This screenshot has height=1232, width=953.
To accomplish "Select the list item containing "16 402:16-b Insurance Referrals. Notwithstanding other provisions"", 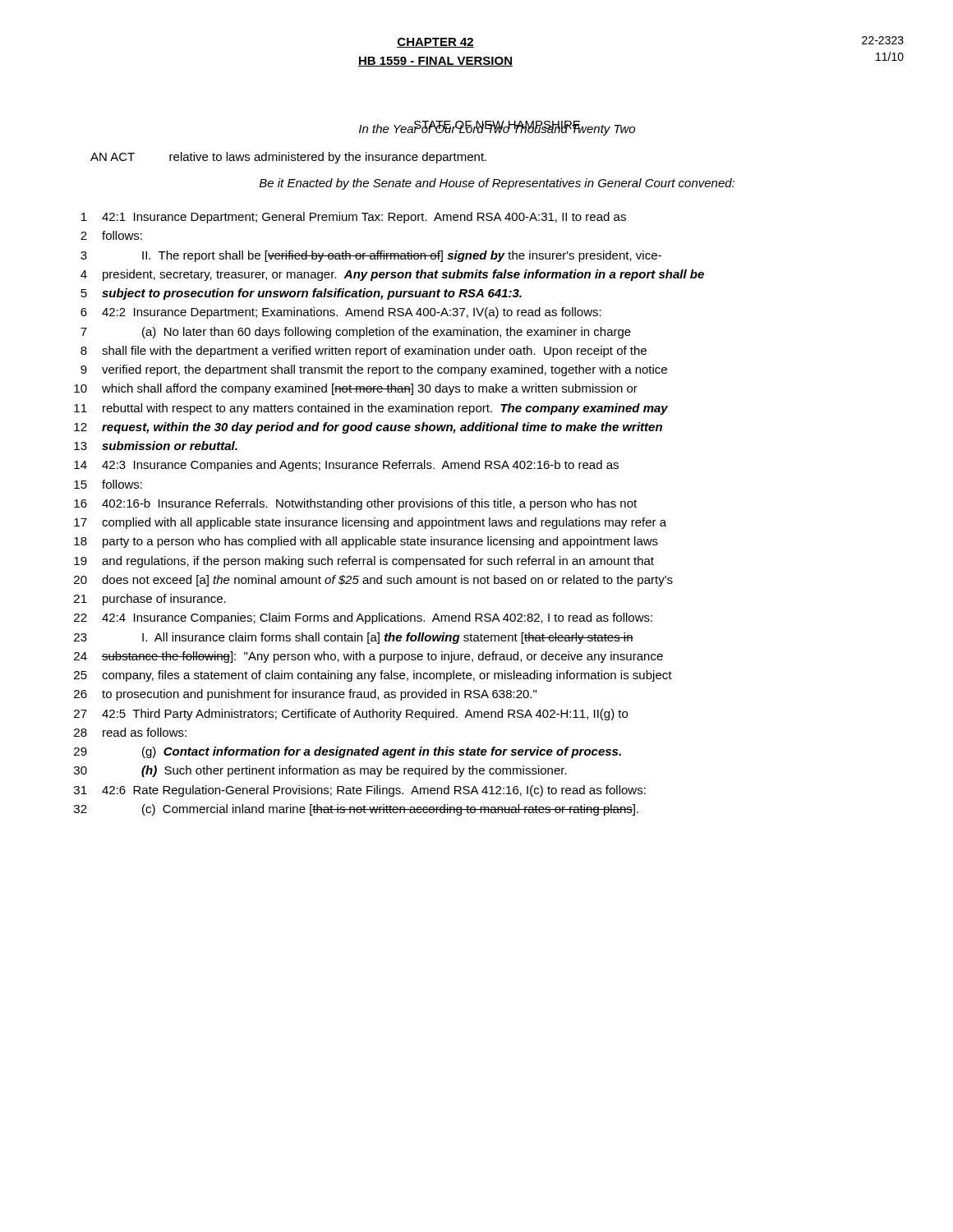I will point(484,503).
